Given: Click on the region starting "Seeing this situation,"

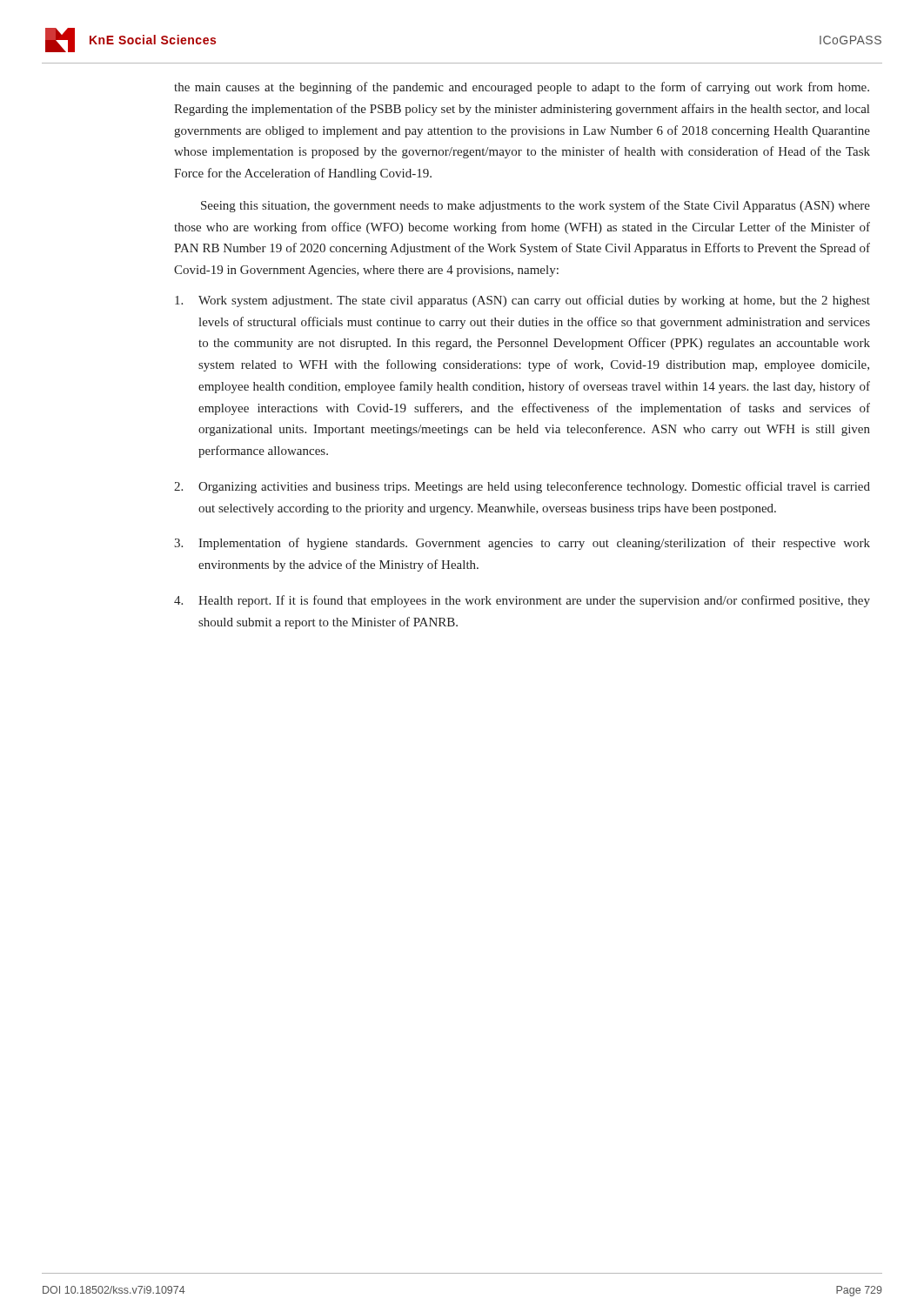Looking at the screenshot, I should point(522,238).
